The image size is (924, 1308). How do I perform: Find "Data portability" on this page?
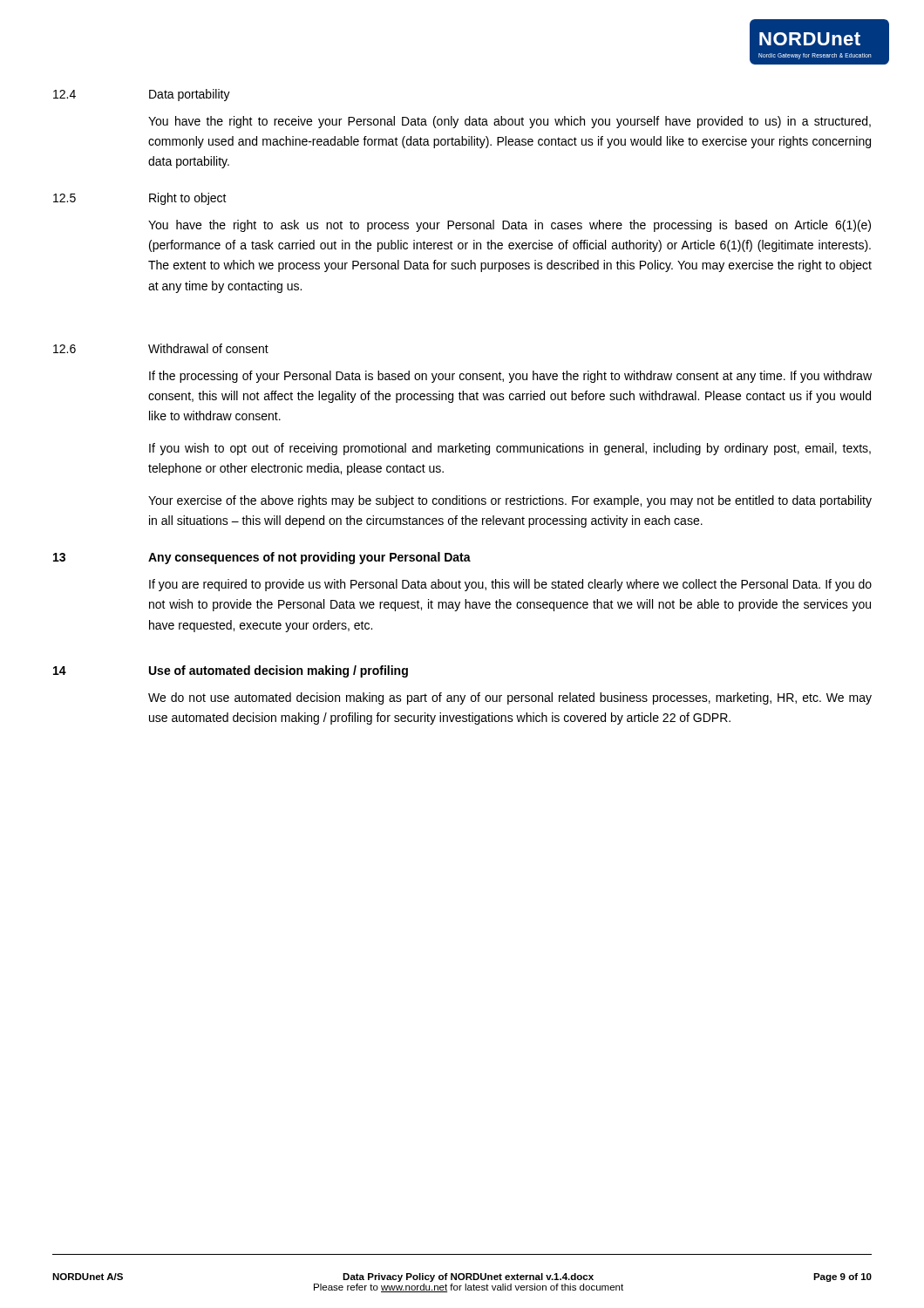click(x=189, y=94)
